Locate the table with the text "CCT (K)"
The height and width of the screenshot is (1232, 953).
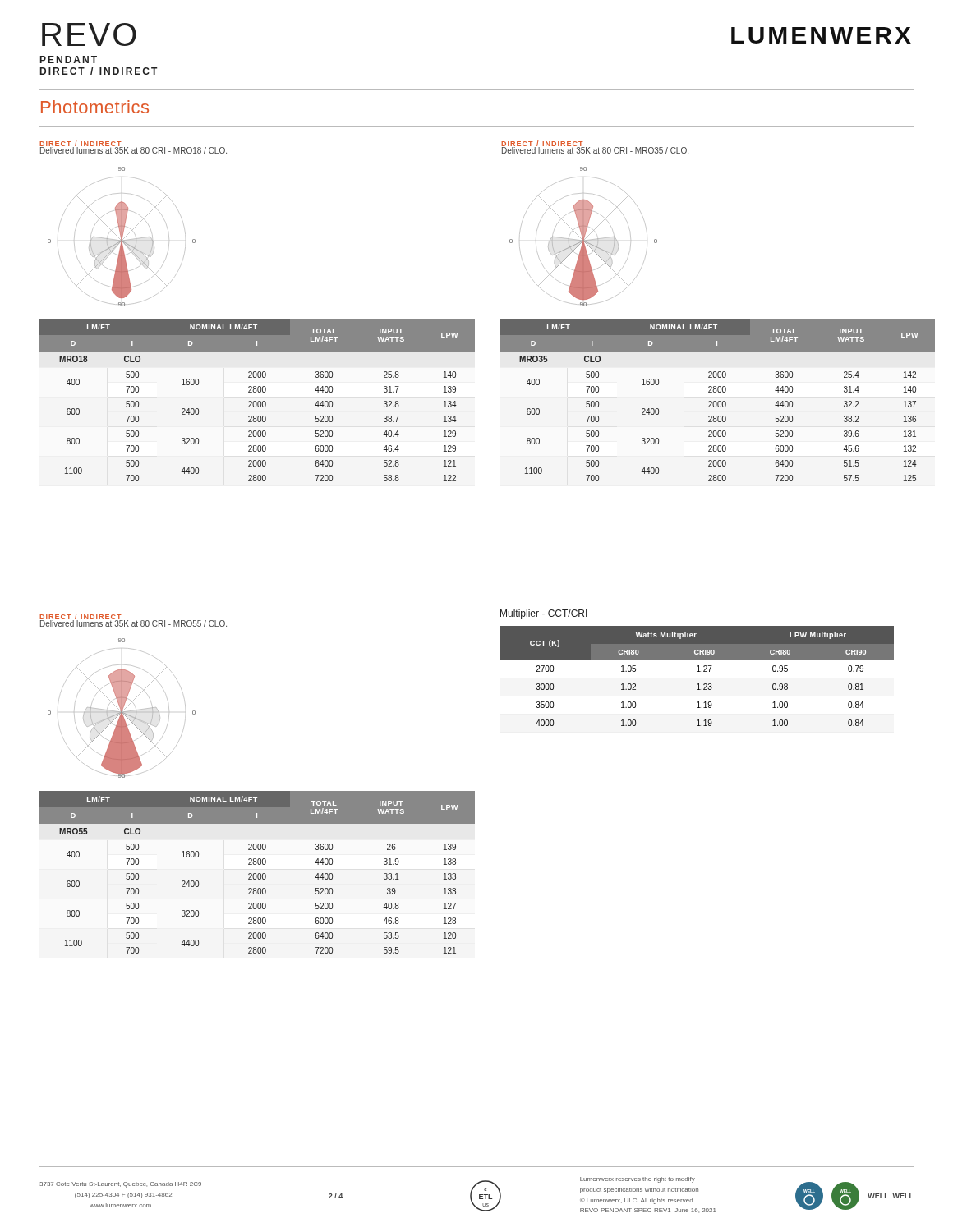coord(697,679)
